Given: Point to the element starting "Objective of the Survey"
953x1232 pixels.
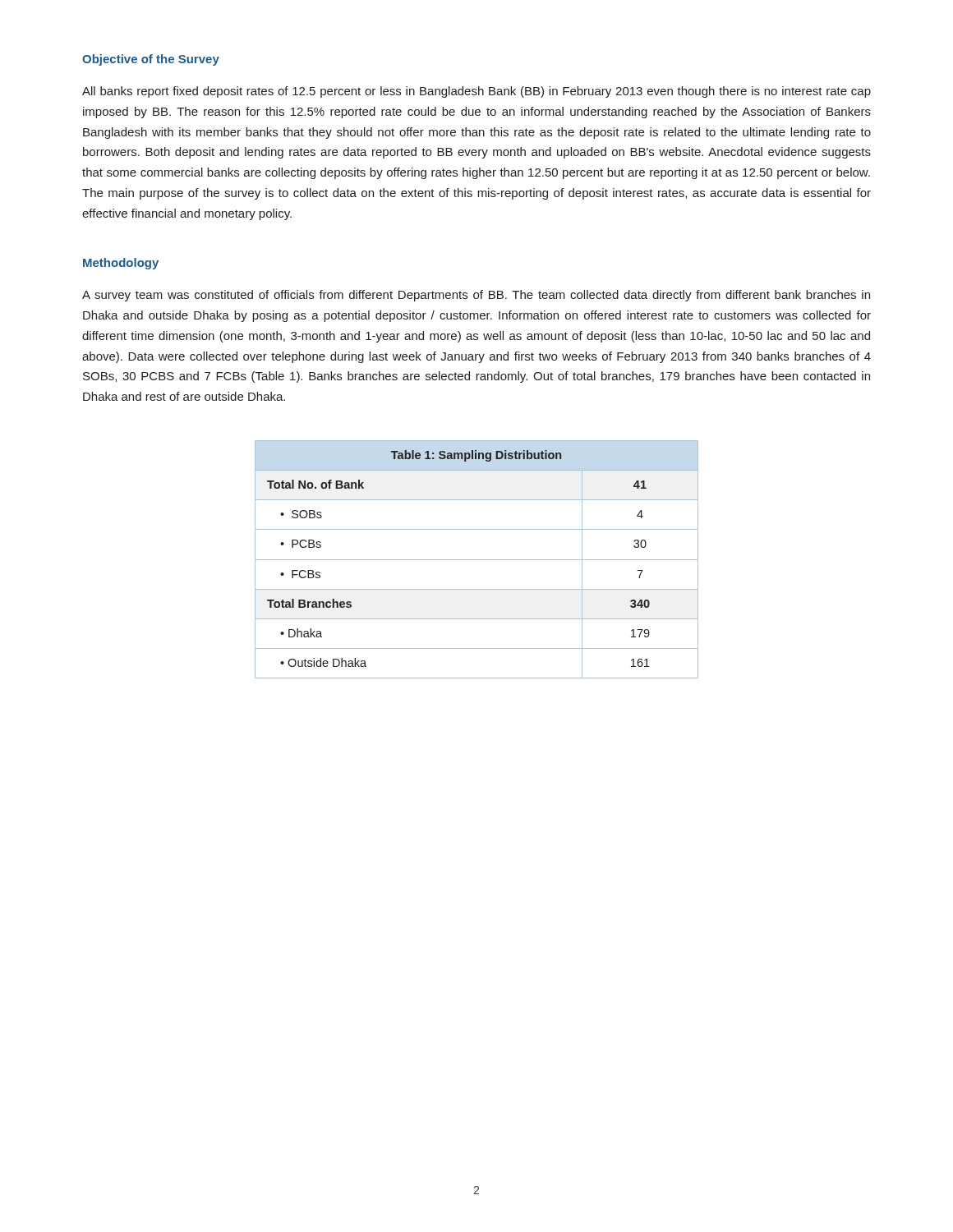Looking at the screenshot, I should pyautogui.click(x=151, y=60).
